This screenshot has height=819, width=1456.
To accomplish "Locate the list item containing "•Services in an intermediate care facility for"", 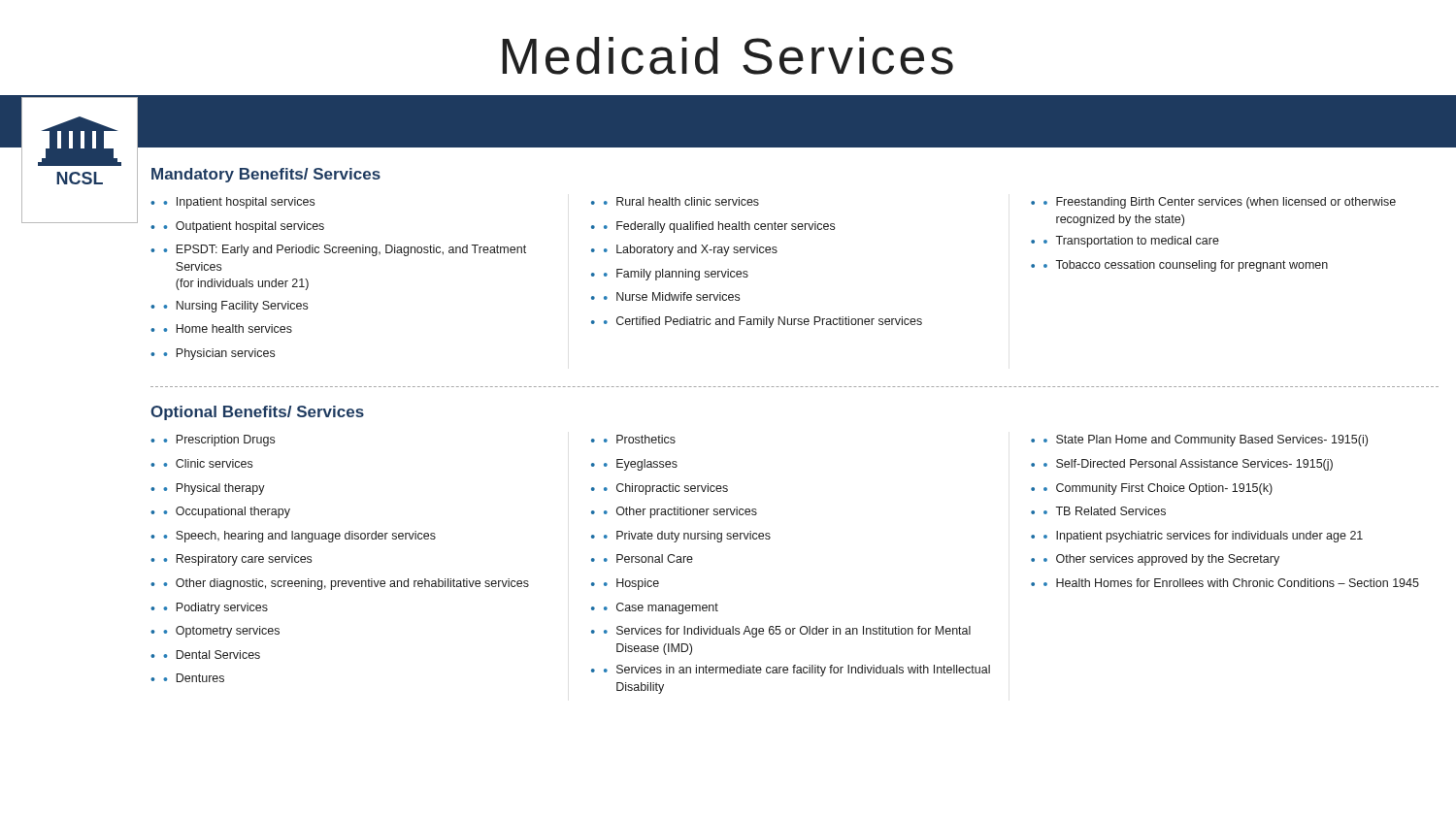I will (797, 678).
